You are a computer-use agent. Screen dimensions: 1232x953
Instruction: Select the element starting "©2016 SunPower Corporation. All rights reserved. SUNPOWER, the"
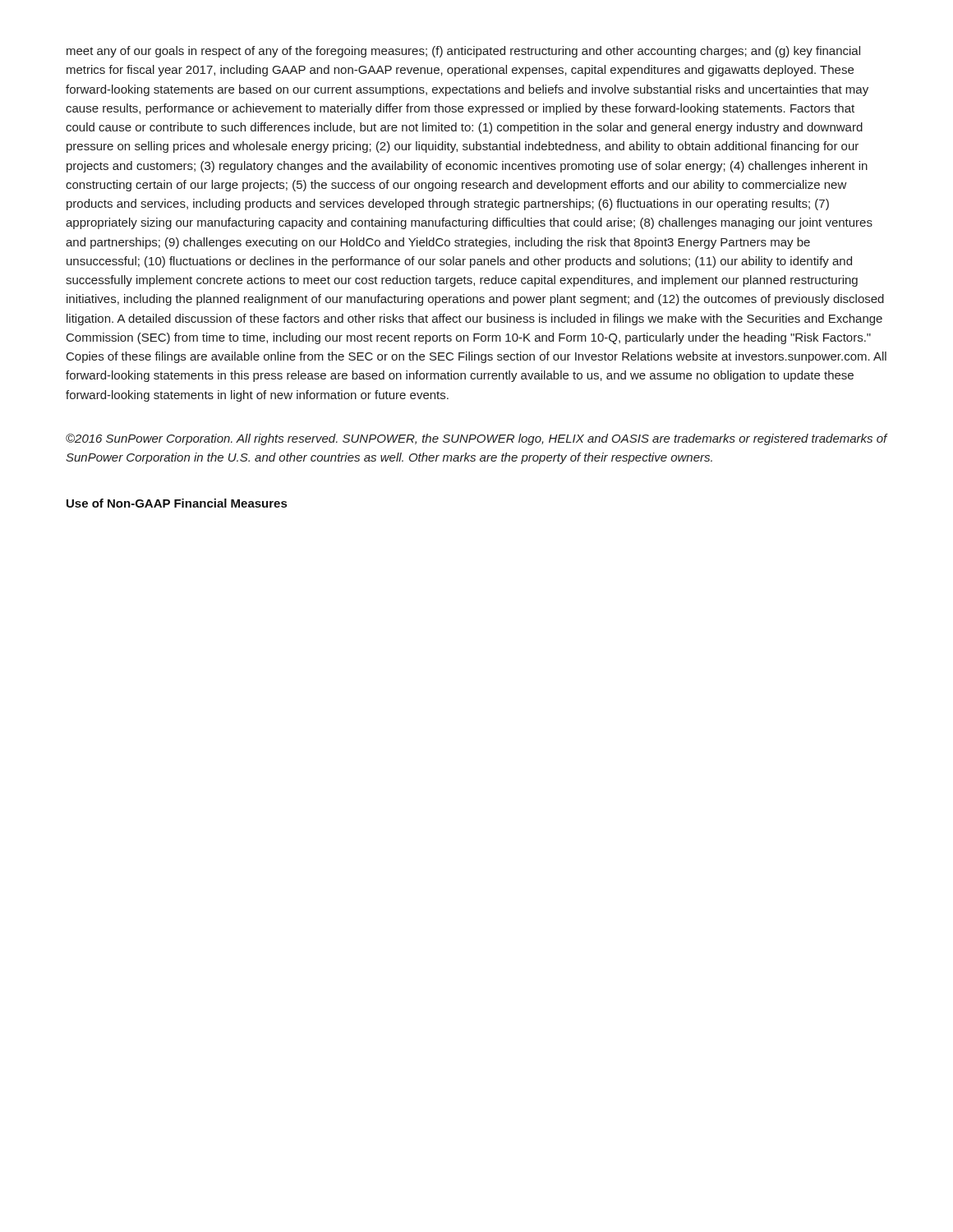[x=476, y=448]
